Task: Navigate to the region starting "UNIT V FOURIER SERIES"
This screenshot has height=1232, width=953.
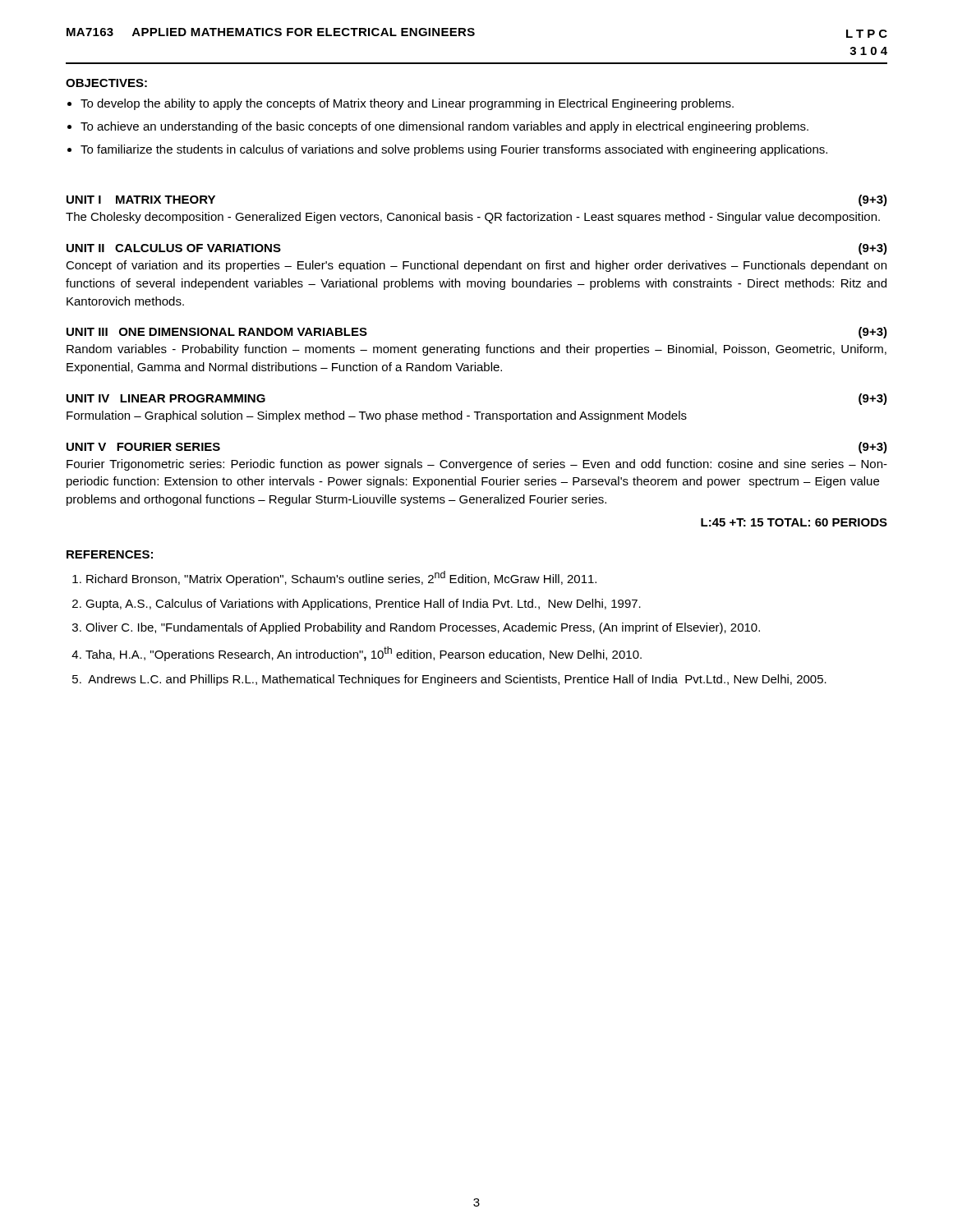Action: pyautogui.click(x=147, y=447)
